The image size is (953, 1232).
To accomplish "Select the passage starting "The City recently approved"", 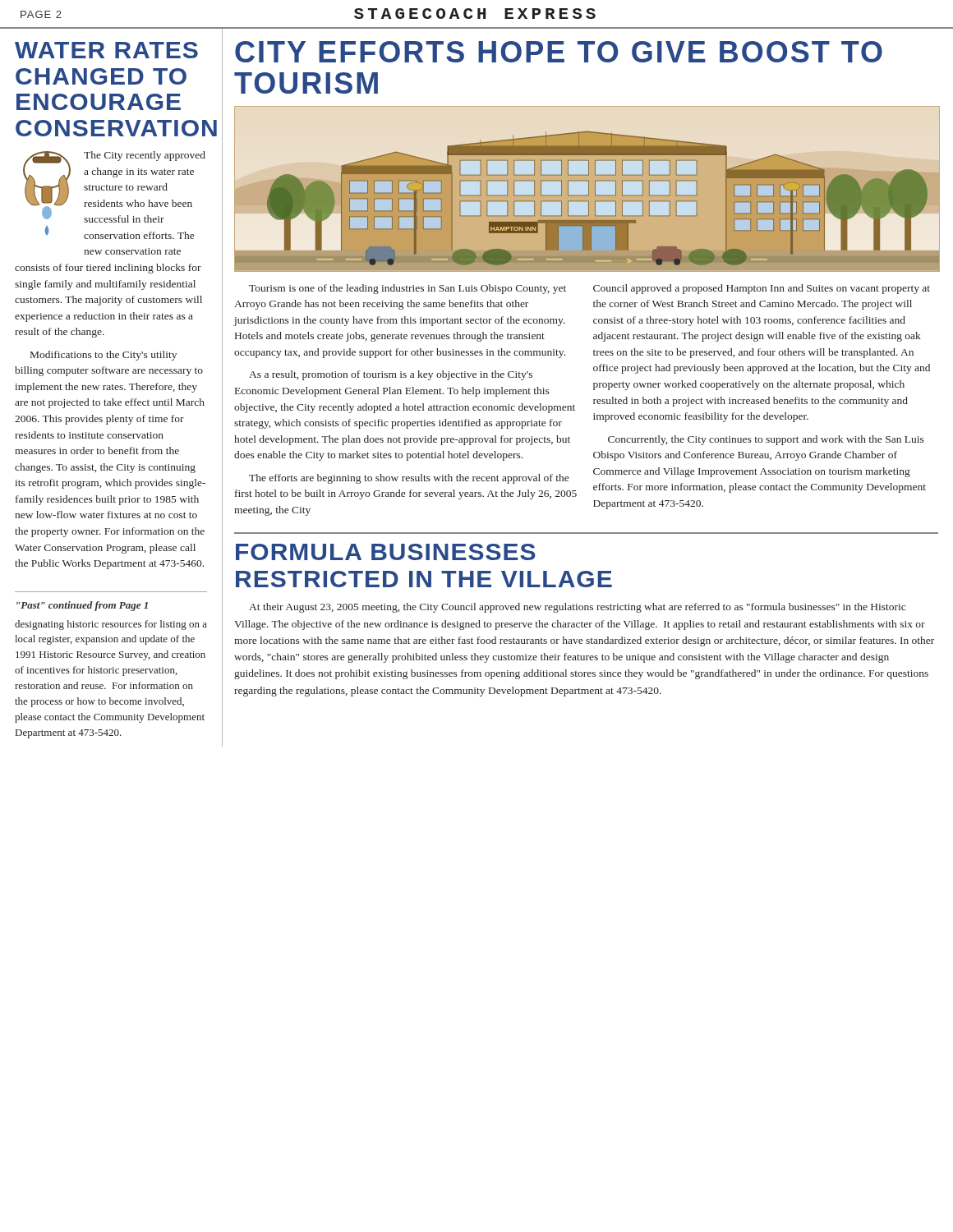I will [x=111, y=359].
